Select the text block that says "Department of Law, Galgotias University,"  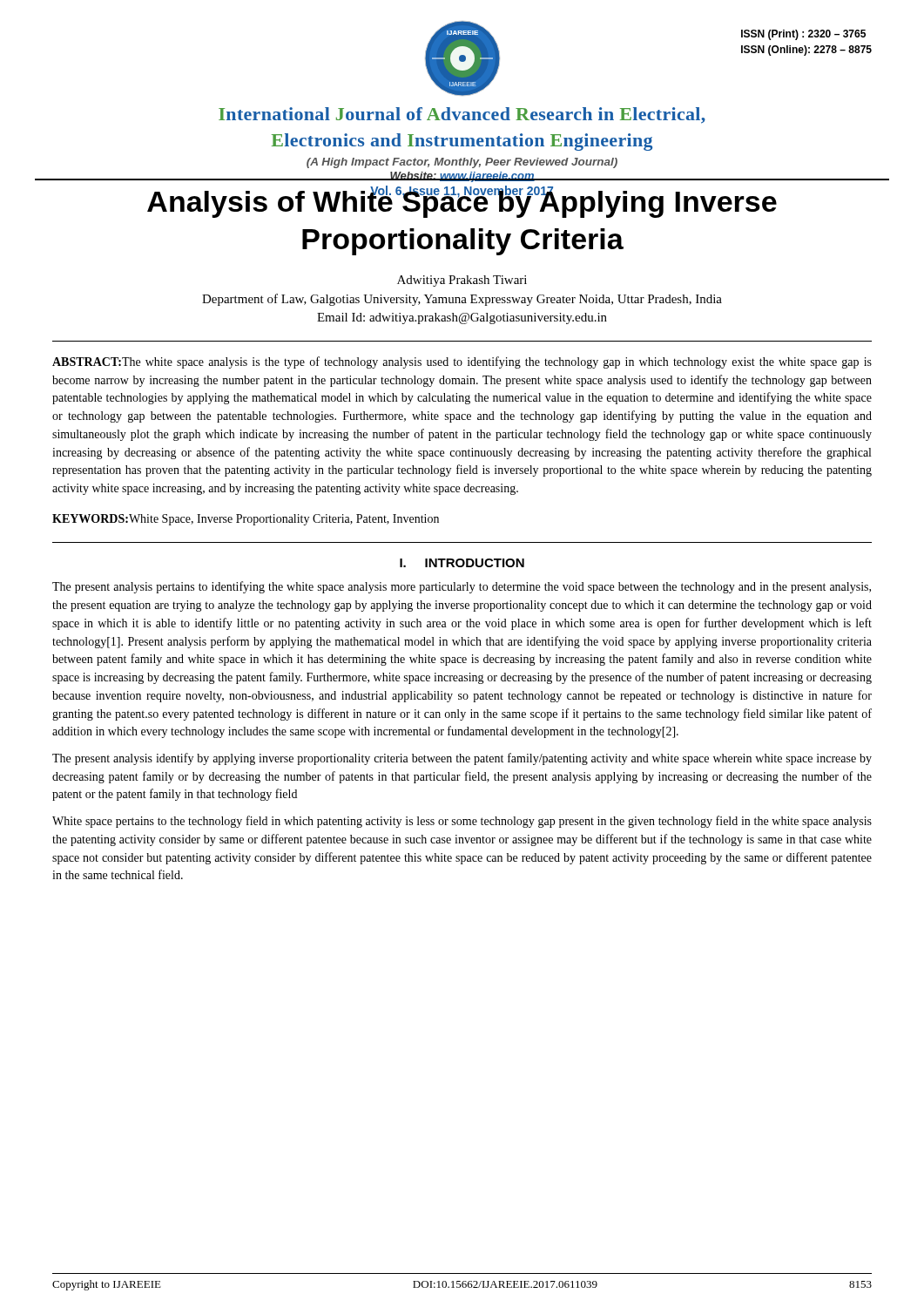462,299
